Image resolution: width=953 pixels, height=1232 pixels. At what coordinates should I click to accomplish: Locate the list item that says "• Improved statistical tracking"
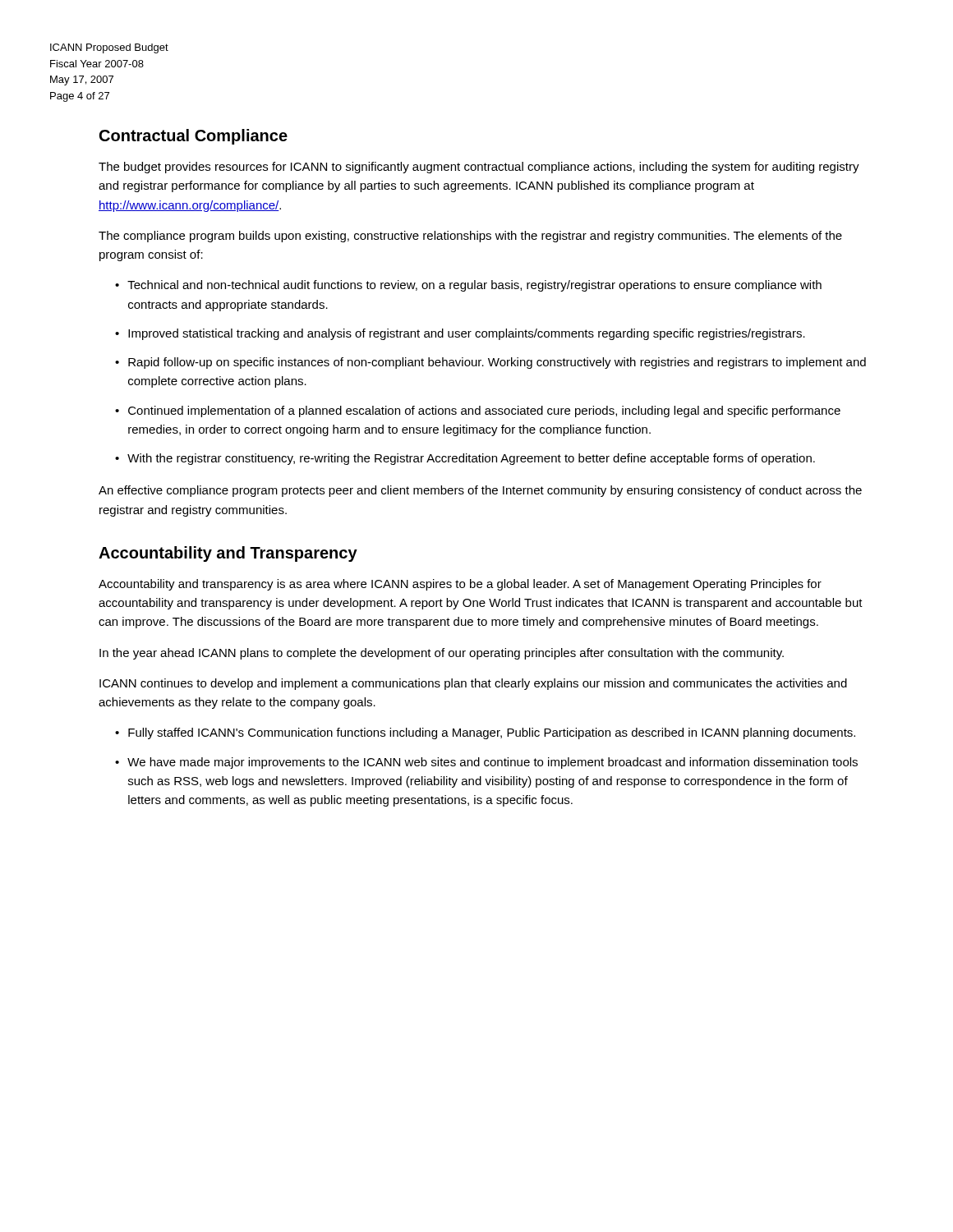click(460, 333)
